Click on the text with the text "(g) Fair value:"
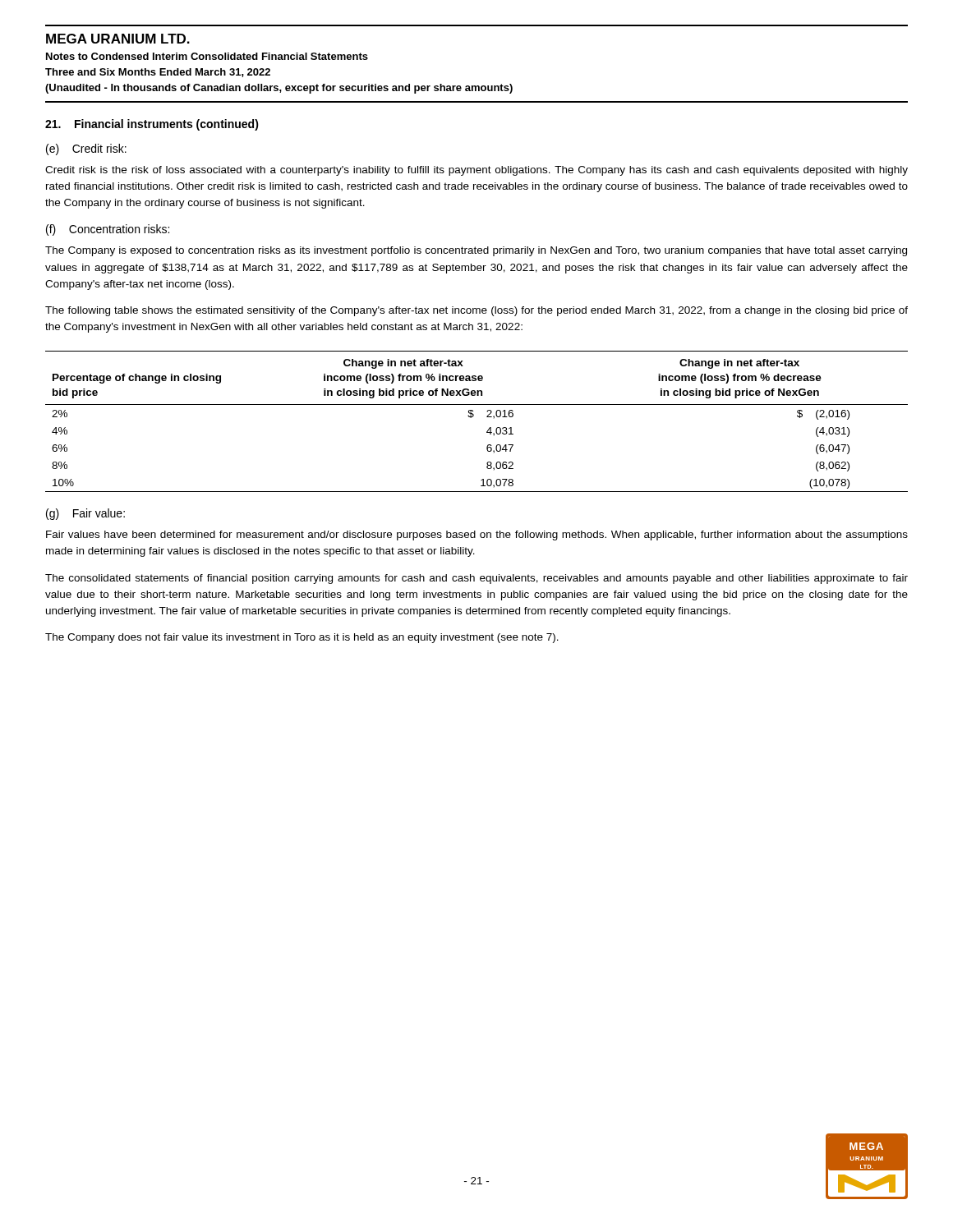The image size is (953, 1232). point(85,513)
